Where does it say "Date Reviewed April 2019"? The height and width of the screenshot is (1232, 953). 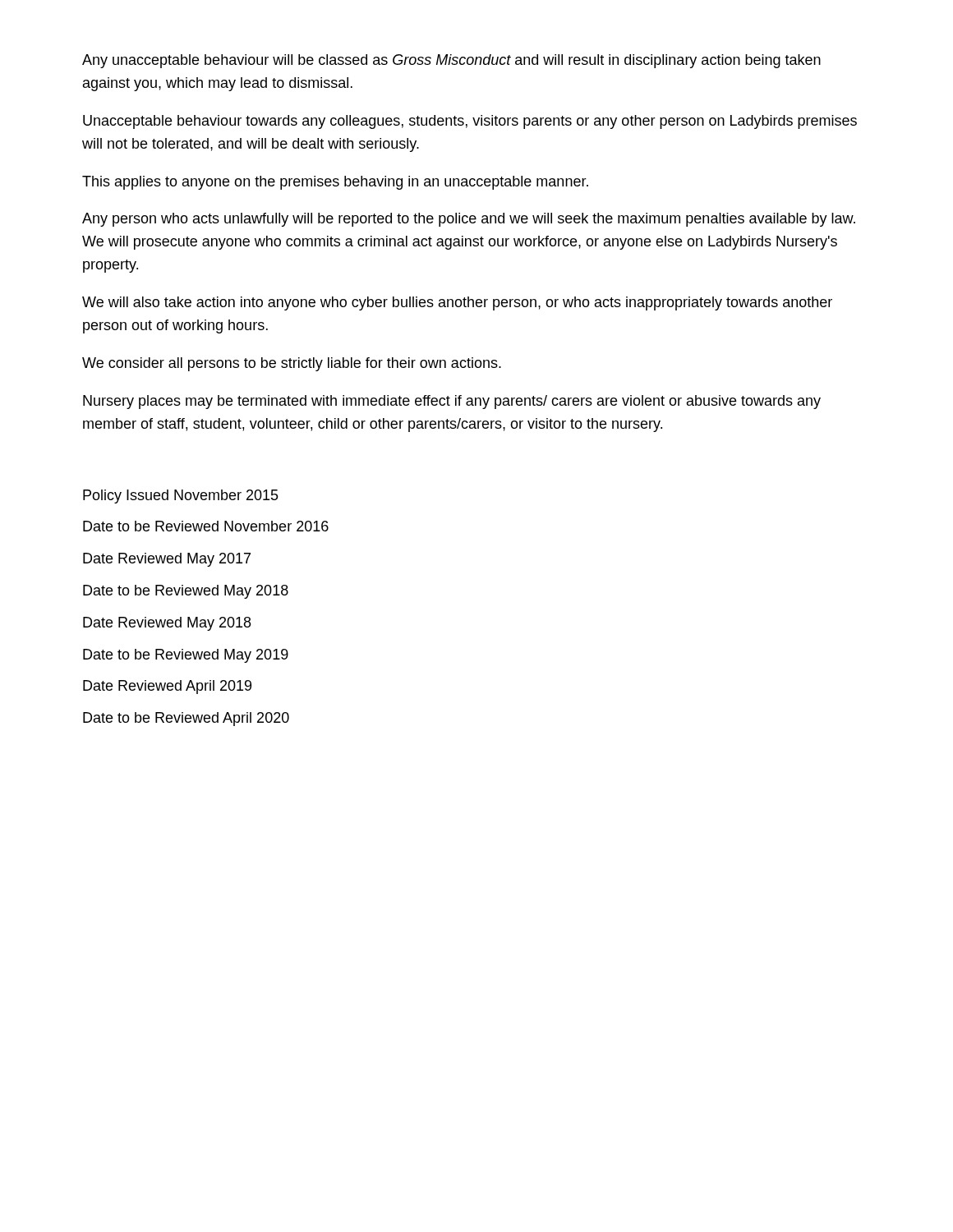tap(167, 686)
